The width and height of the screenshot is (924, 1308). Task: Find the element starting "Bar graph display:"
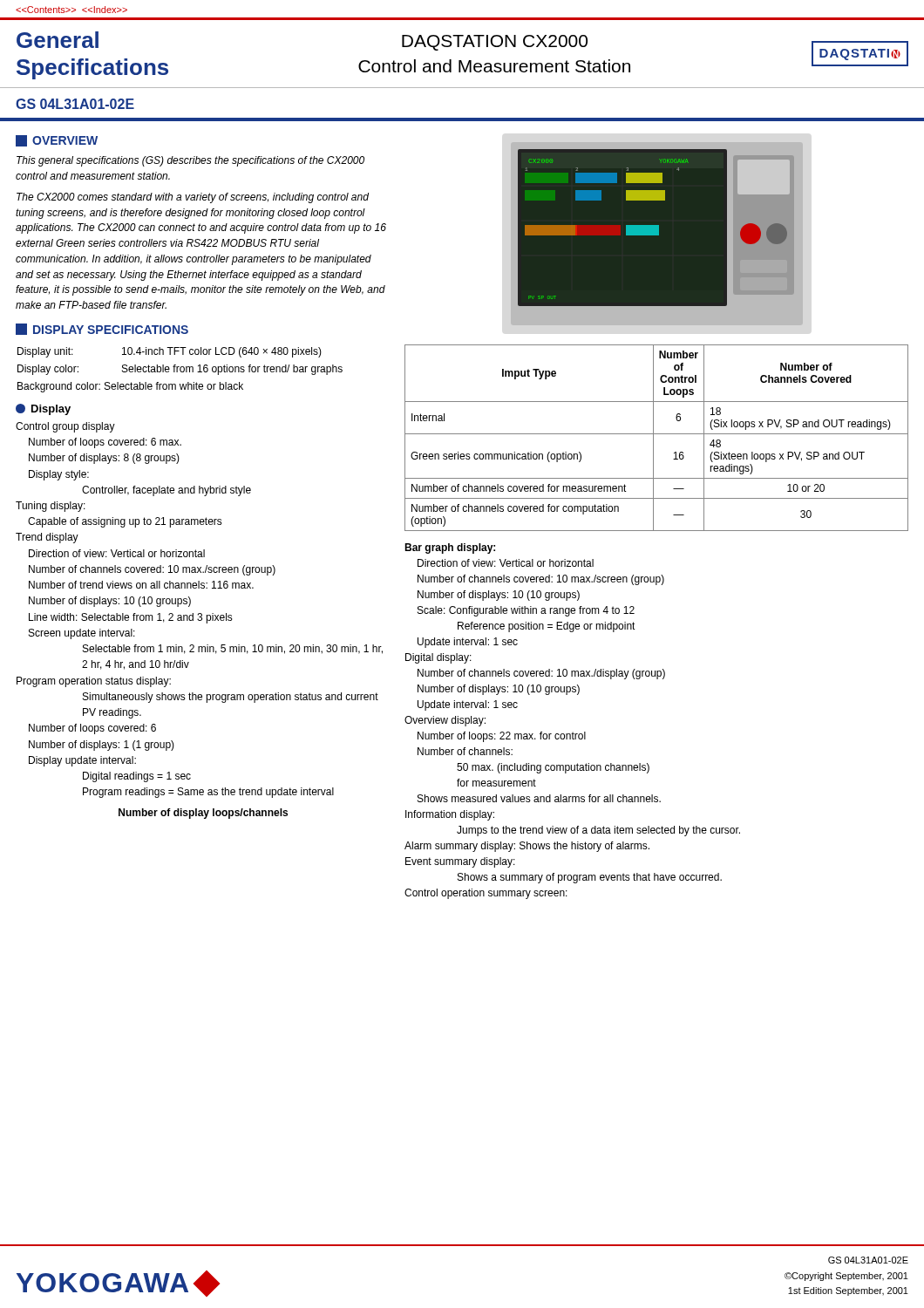point(450,548)
